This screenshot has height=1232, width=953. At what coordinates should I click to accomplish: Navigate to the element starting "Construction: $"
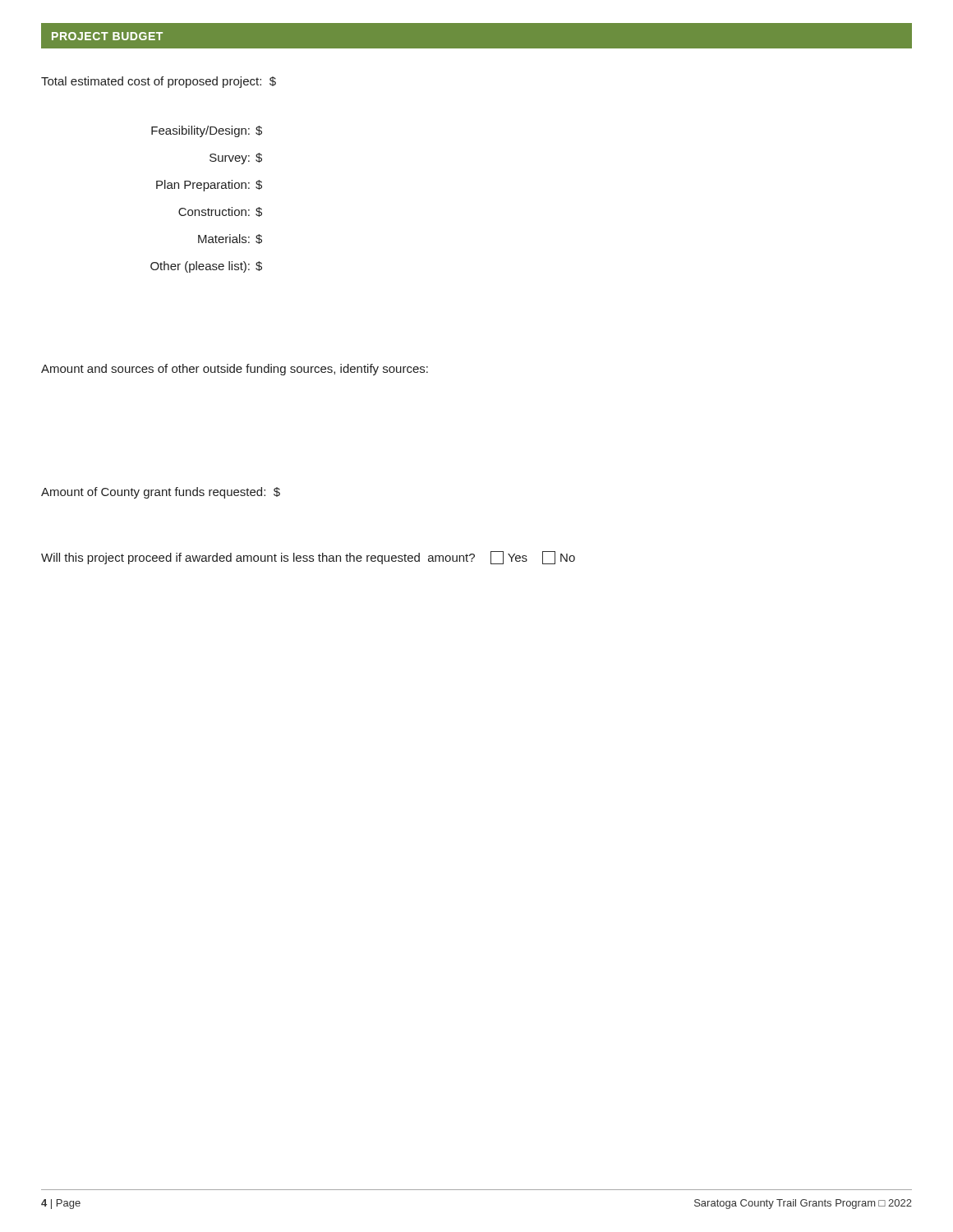193,211
